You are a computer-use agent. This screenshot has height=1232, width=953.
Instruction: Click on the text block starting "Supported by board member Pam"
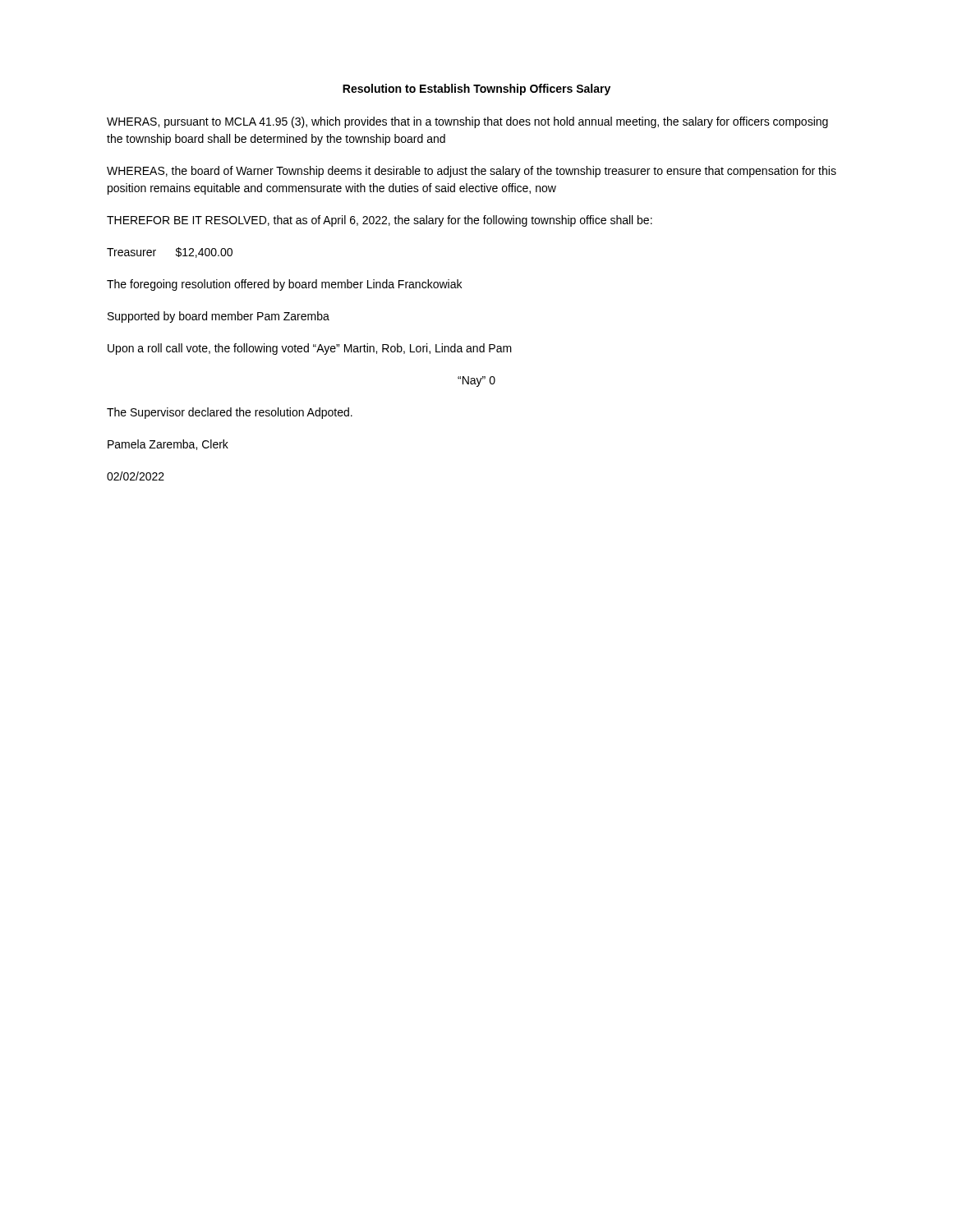pyautogui.click(x=218, y=316)
